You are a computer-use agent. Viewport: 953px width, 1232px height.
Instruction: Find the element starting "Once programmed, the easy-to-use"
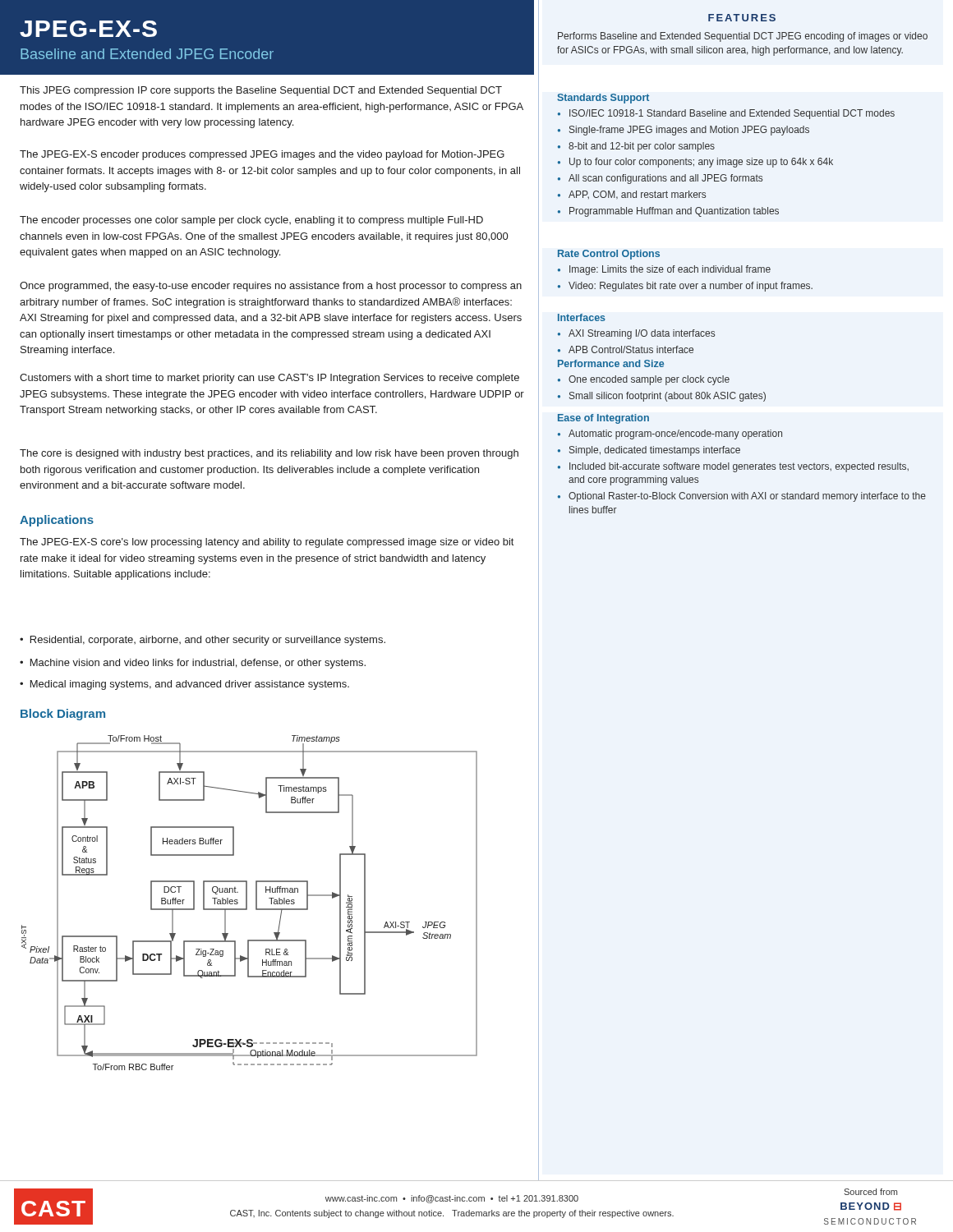coord(274,318)
